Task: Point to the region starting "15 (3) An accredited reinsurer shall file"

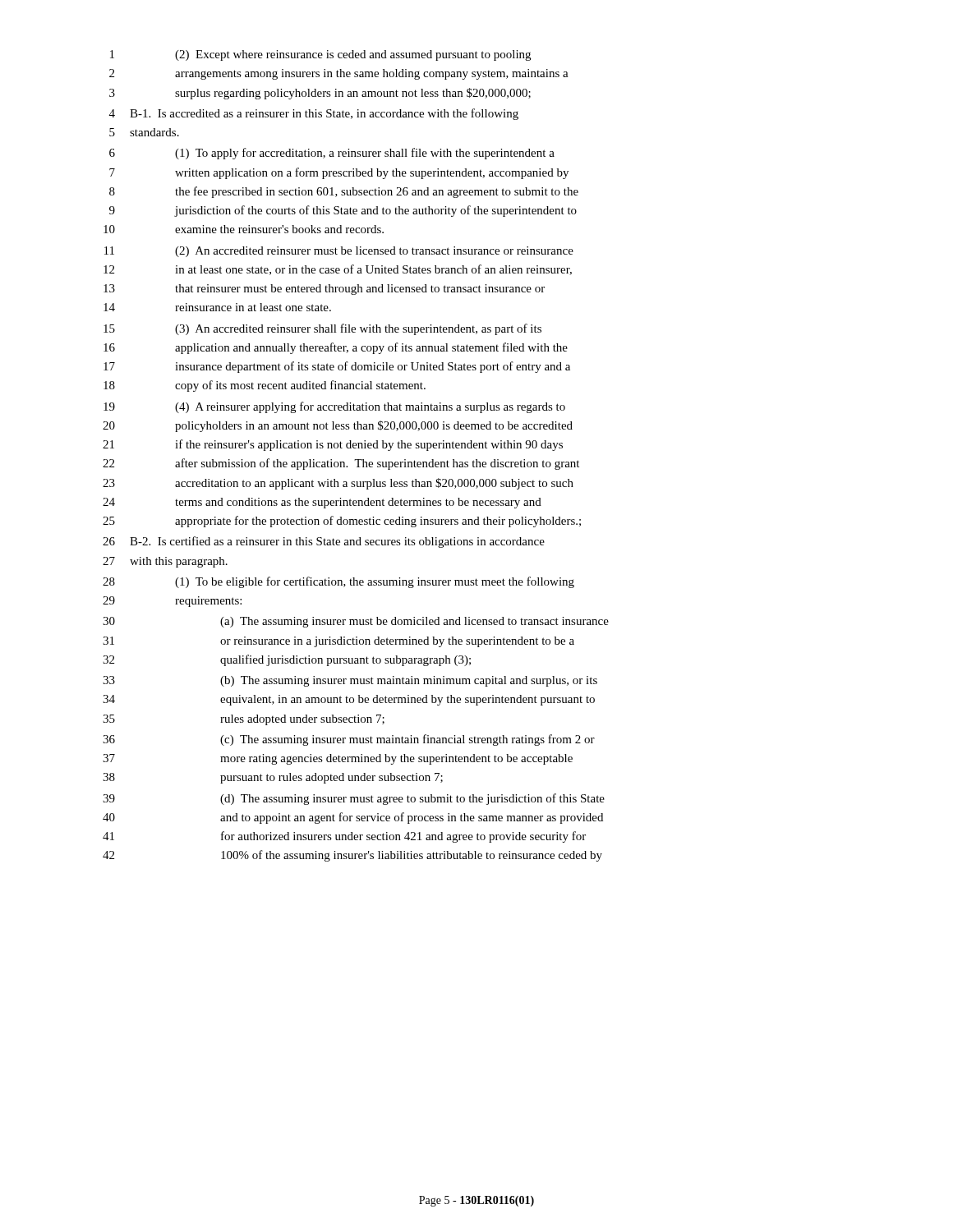Action: pyautogui.click(x=476, y=357)
